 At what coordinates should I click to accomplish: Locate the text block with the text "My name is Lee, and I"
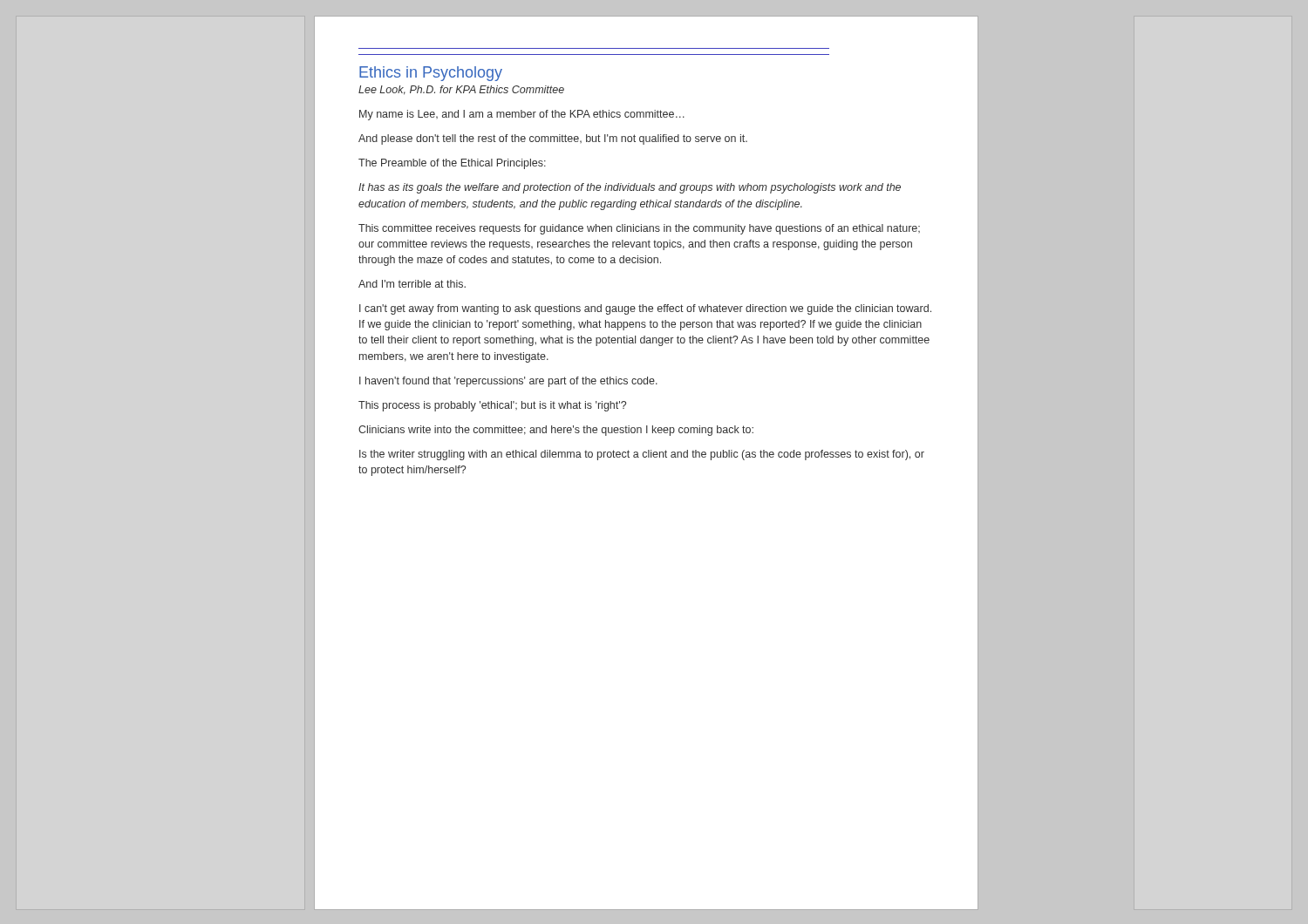pos(646,114)
